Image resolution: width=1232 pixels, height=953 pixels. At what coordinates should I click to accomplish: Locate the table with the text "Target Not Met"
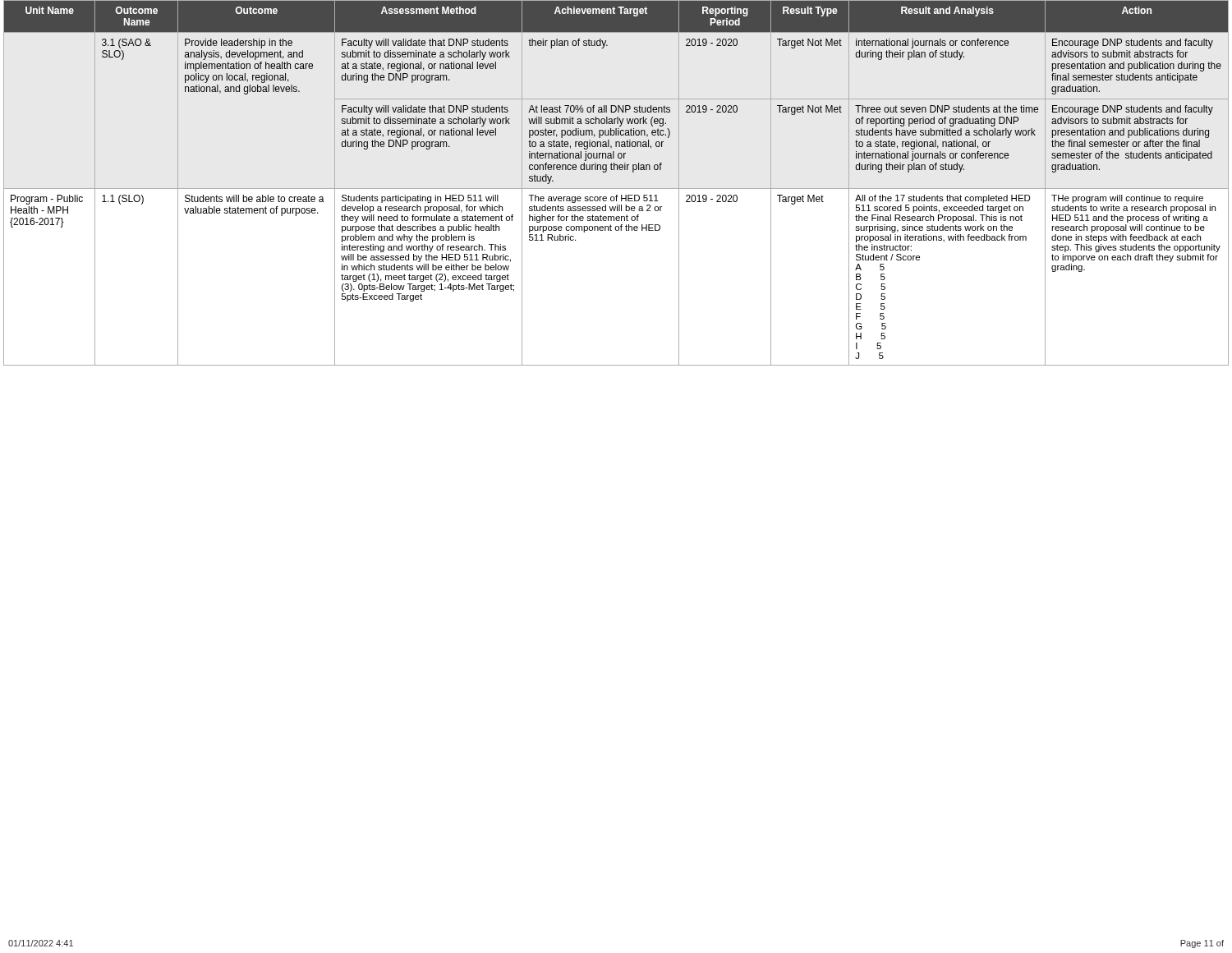point(616,183)
